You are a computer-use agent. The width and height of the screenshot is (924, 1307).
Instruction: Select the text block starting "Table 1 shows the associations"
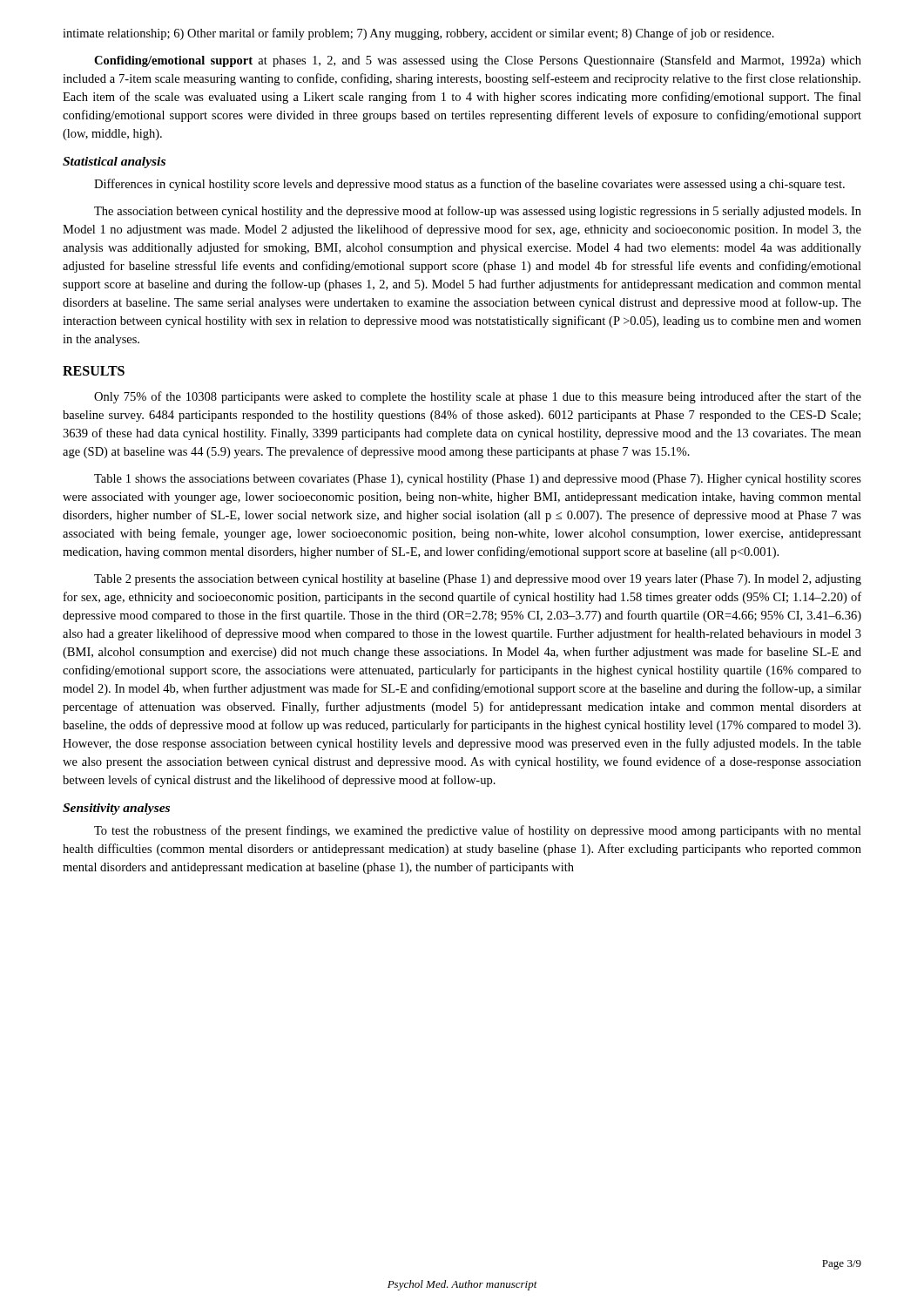tap(462, 515)
